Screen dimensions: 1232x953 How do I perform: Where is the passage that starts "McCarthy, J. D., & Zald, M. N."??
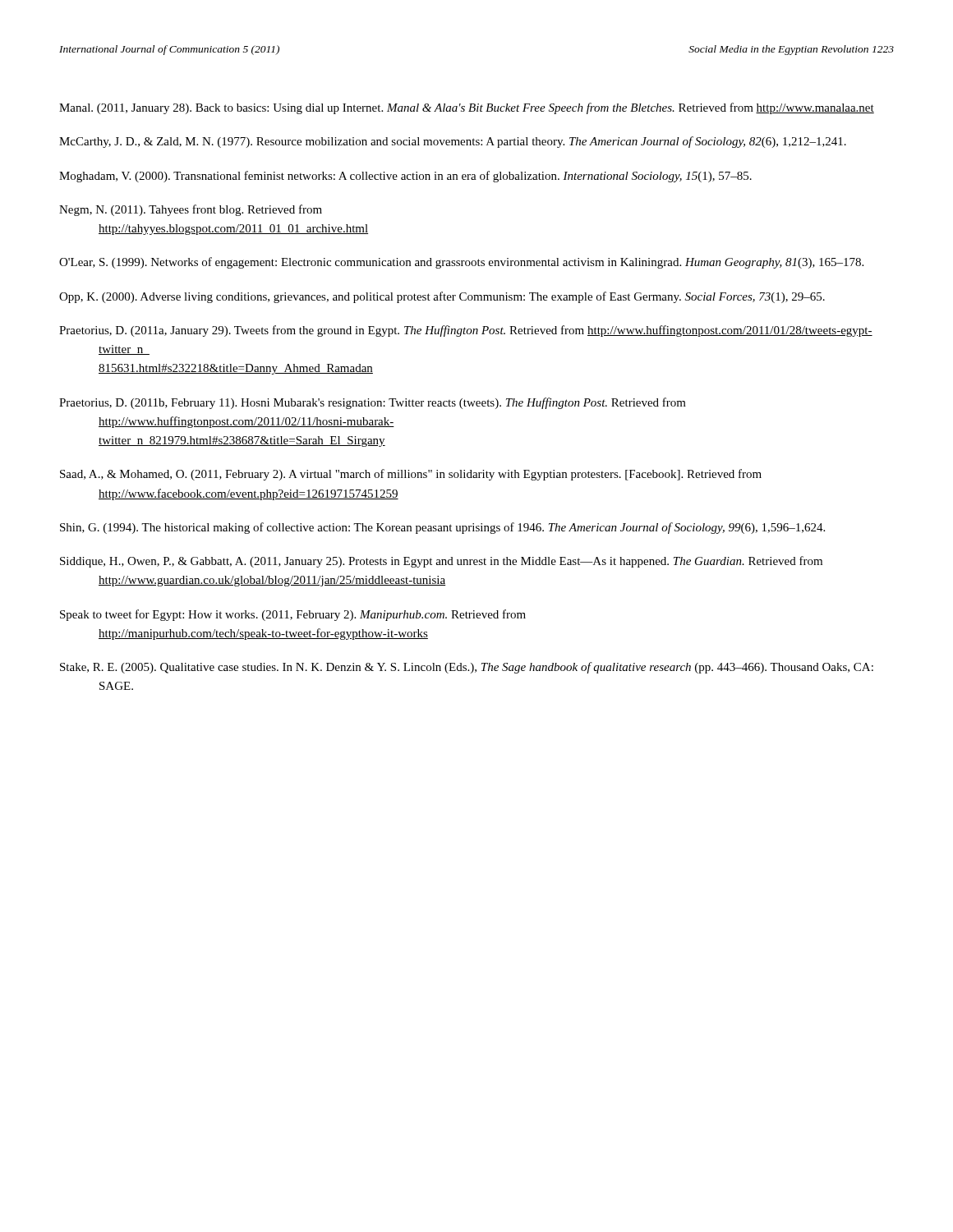pyautogui.click(x=453, y=141)
